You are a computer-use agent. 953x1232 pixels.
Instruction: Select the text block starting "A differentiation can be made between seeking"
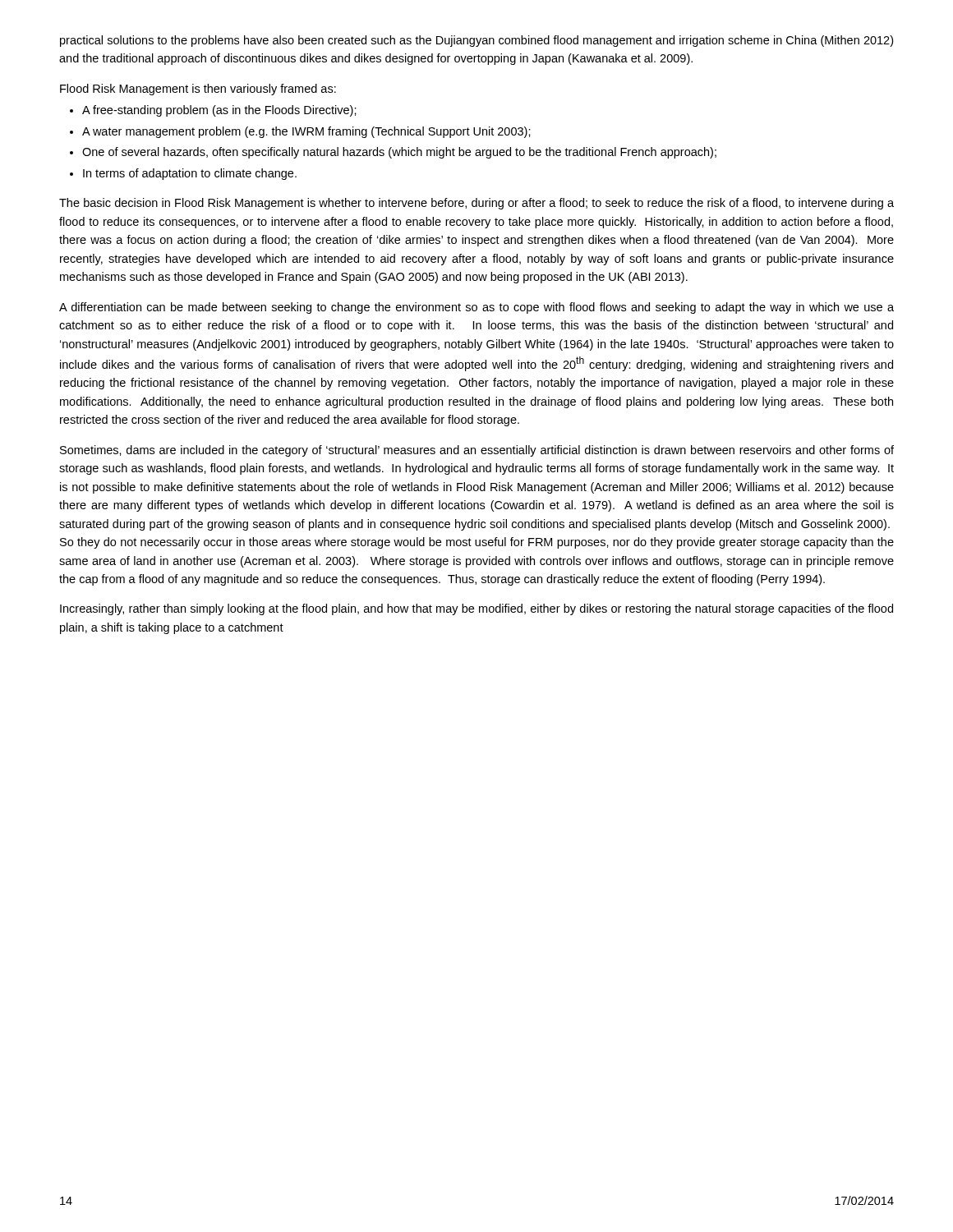coord(476,363)
